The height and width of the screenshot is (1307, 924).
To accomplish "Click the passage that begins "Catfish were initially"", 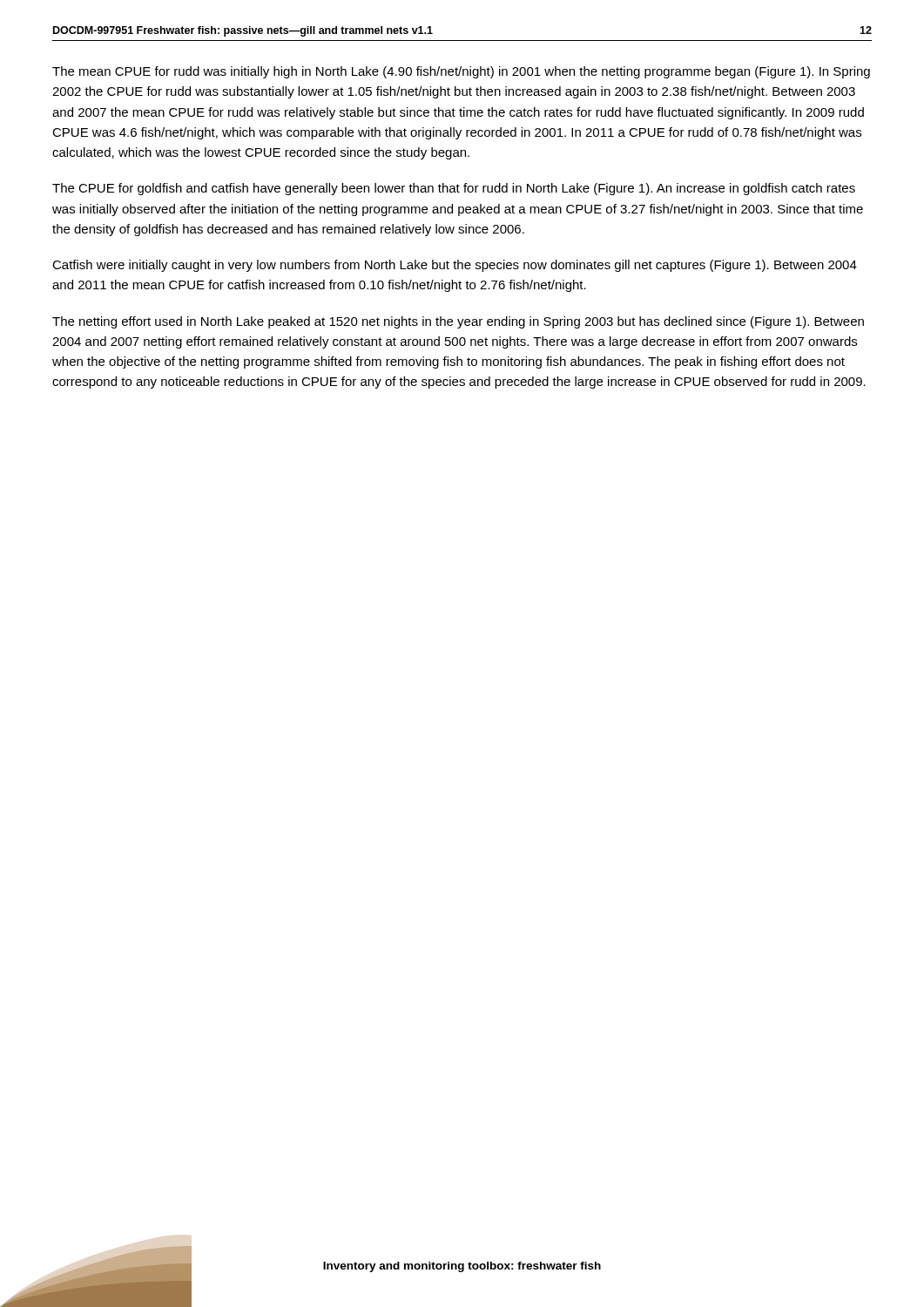I will click(455, 275).
